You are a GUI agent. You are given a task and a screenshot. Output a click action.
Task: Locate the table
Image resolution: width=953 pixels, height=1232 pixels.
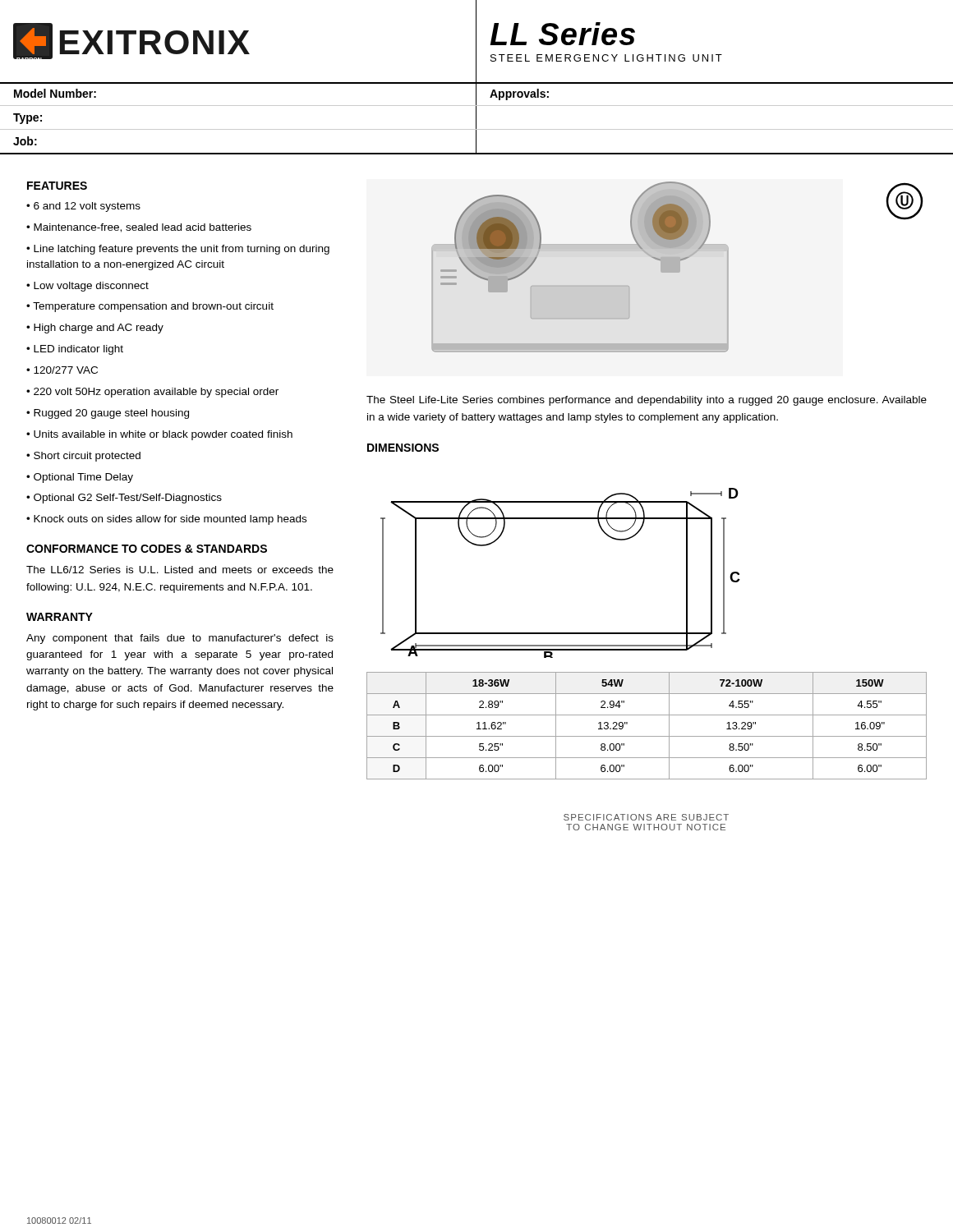(647, 726)
